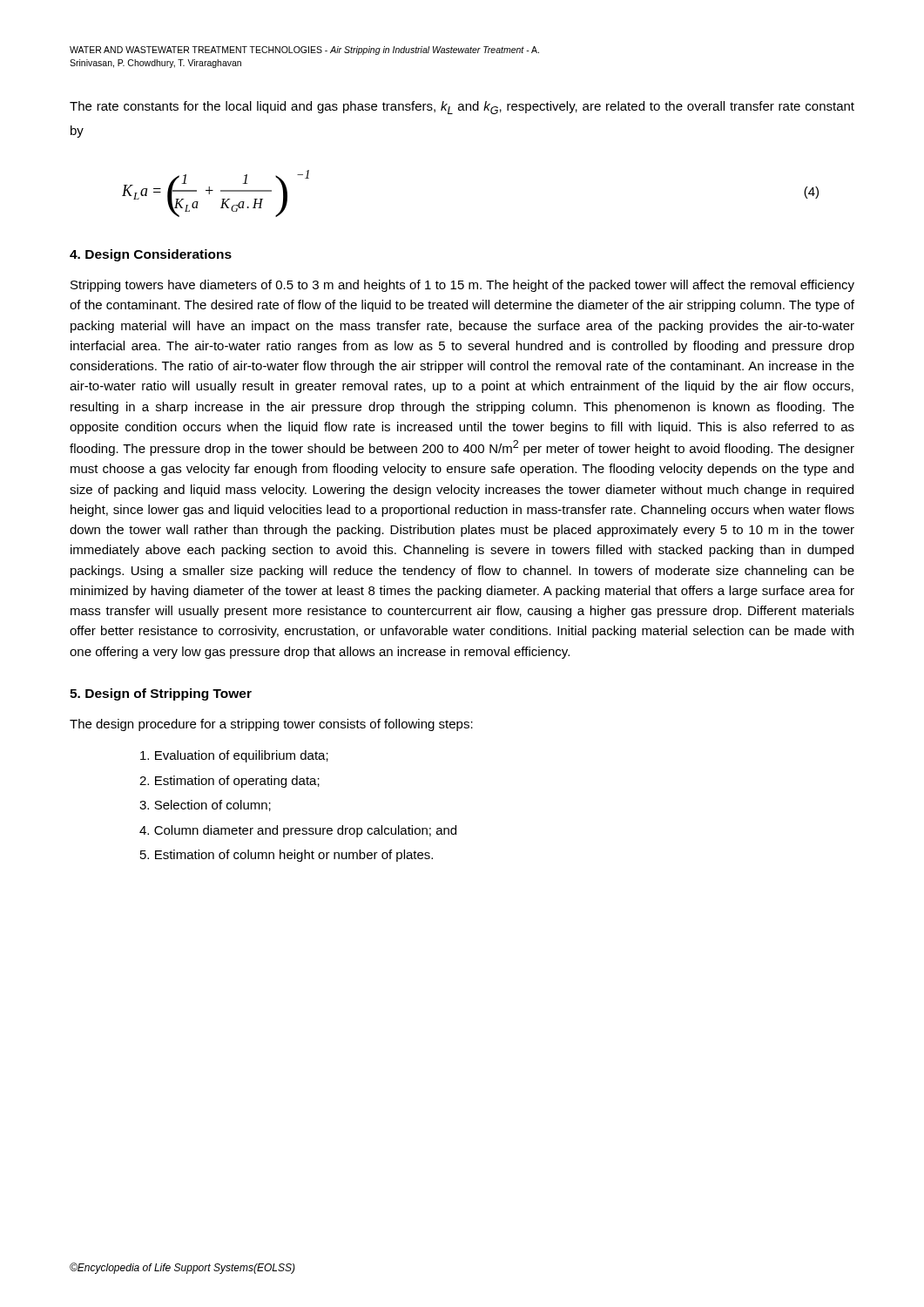
Task: Navigate to the text block starting "5. Design of Stripping Tower"
Action: [x=161, y=693]
